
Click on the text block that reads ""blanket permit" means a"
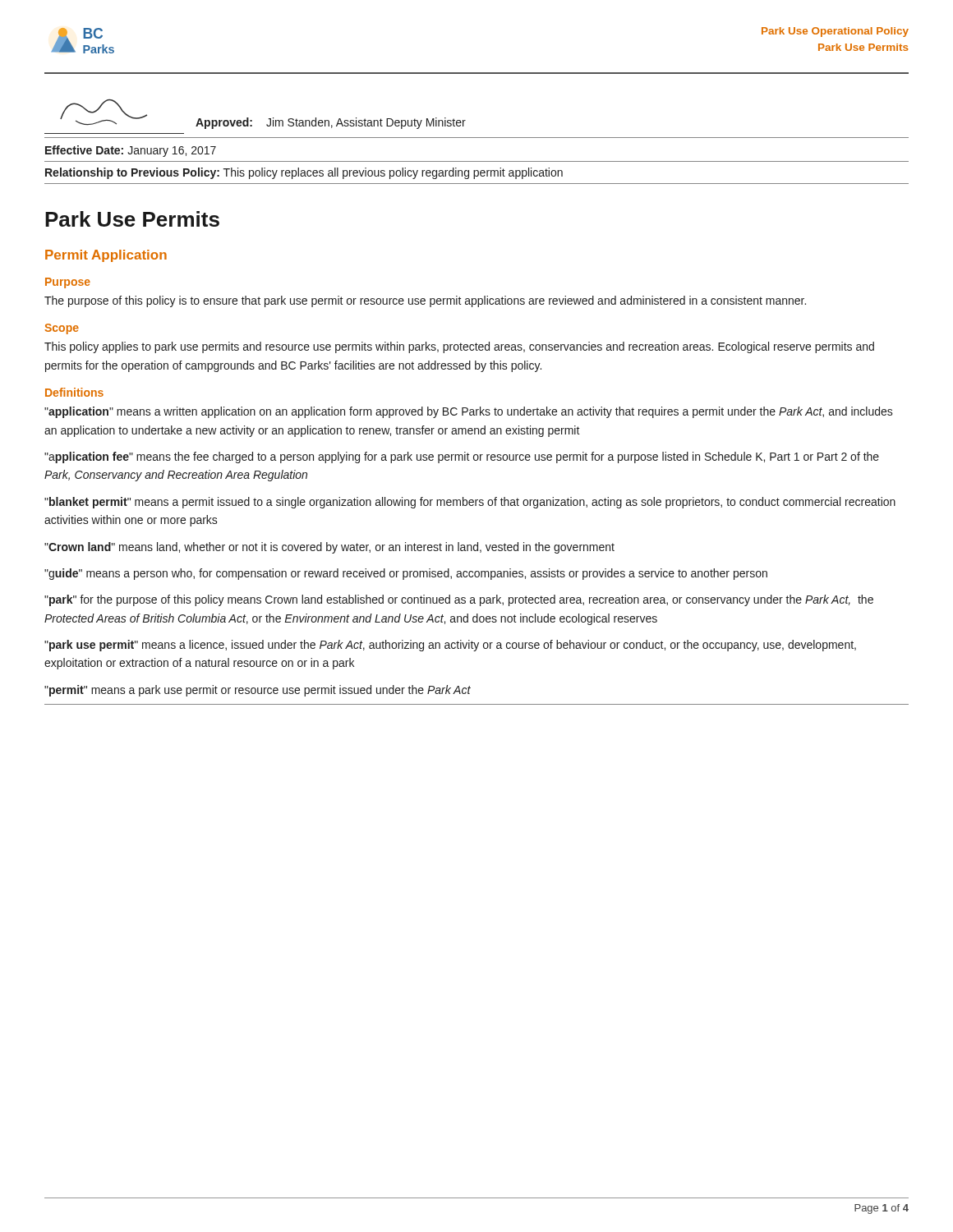click(x=470, y=511)
